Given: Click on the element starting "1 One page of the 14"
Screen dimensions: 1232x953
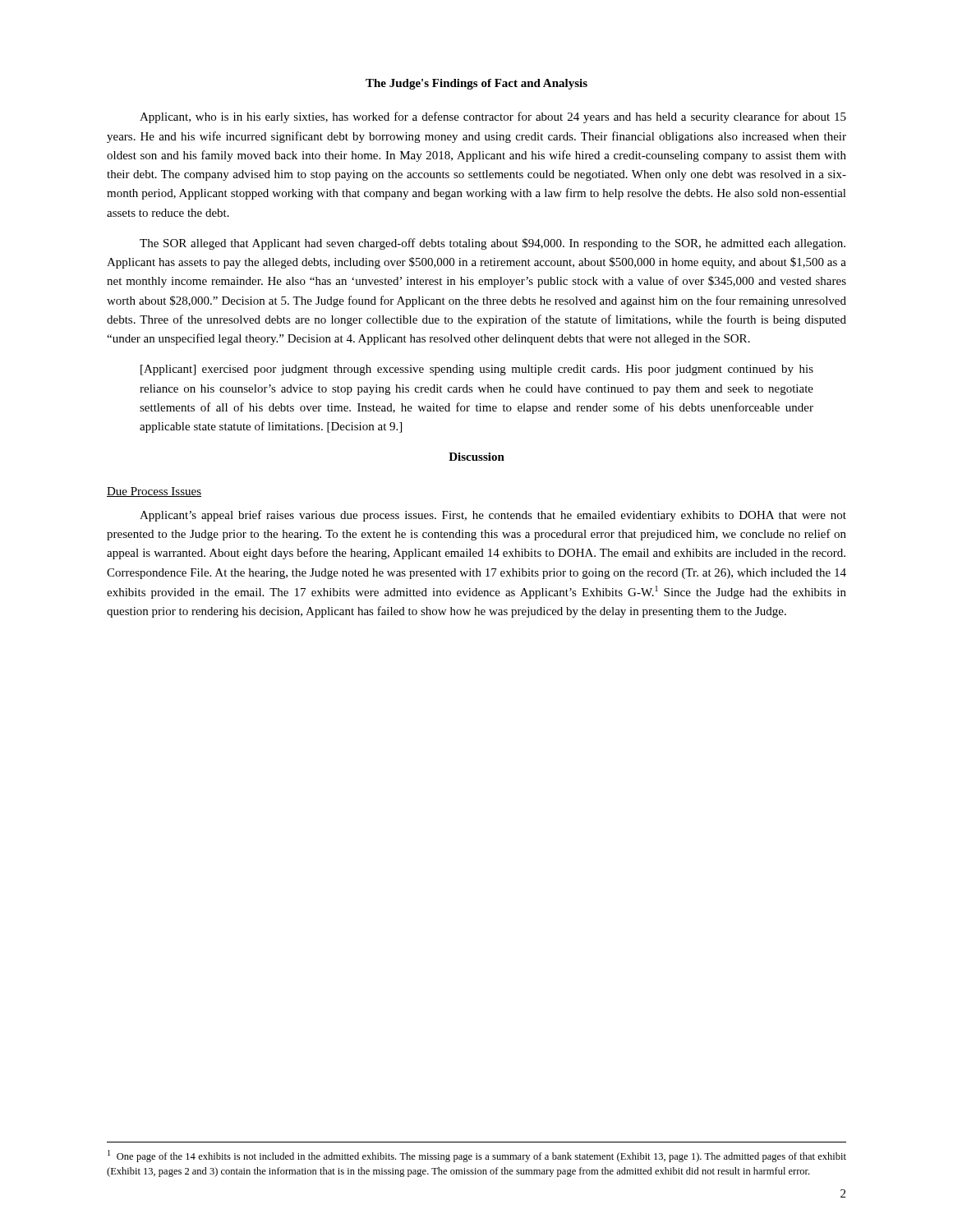Looking at the screenshot, I should point(476,1163).
